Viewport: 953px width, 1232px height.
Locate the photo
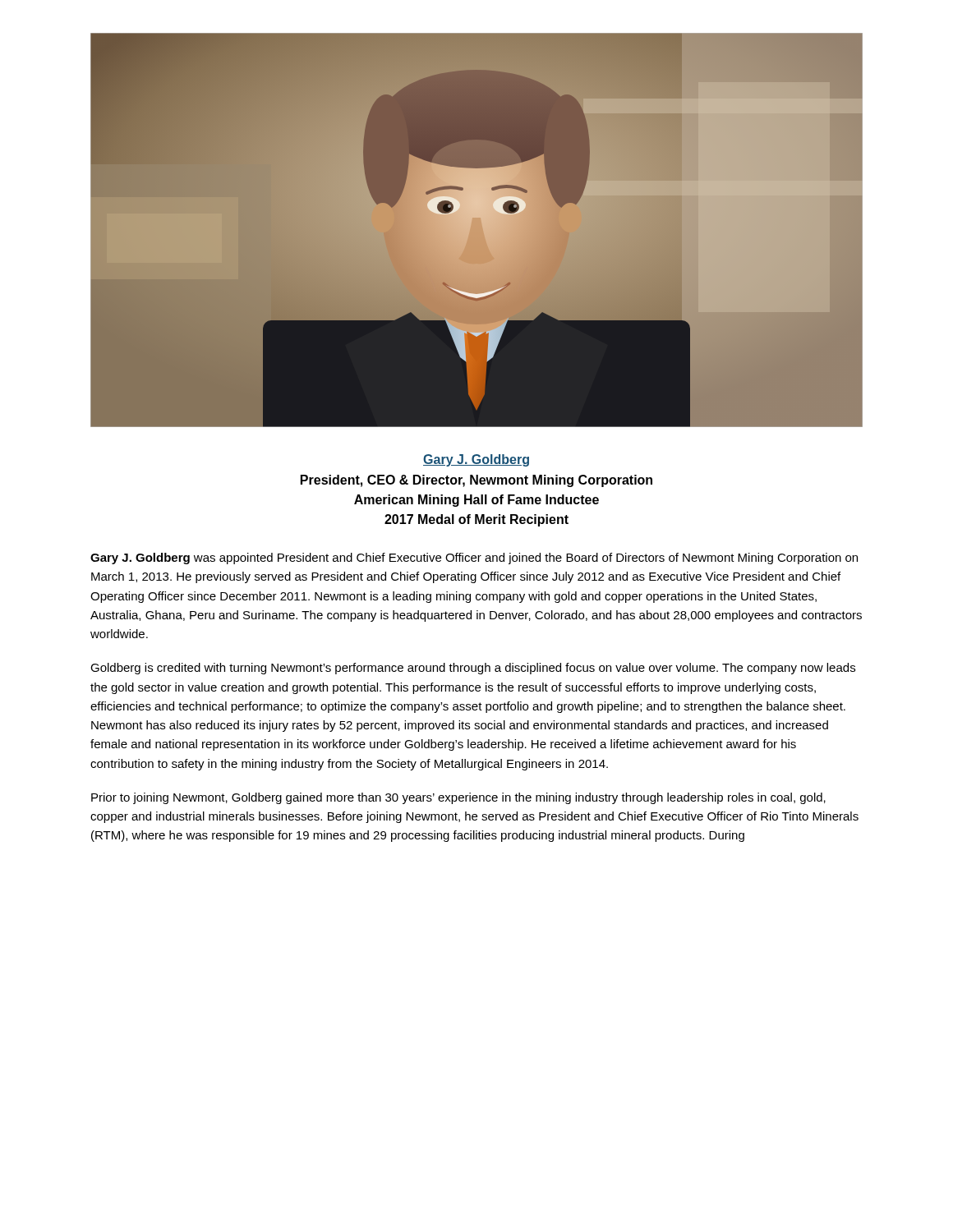[x=476, y=231]
